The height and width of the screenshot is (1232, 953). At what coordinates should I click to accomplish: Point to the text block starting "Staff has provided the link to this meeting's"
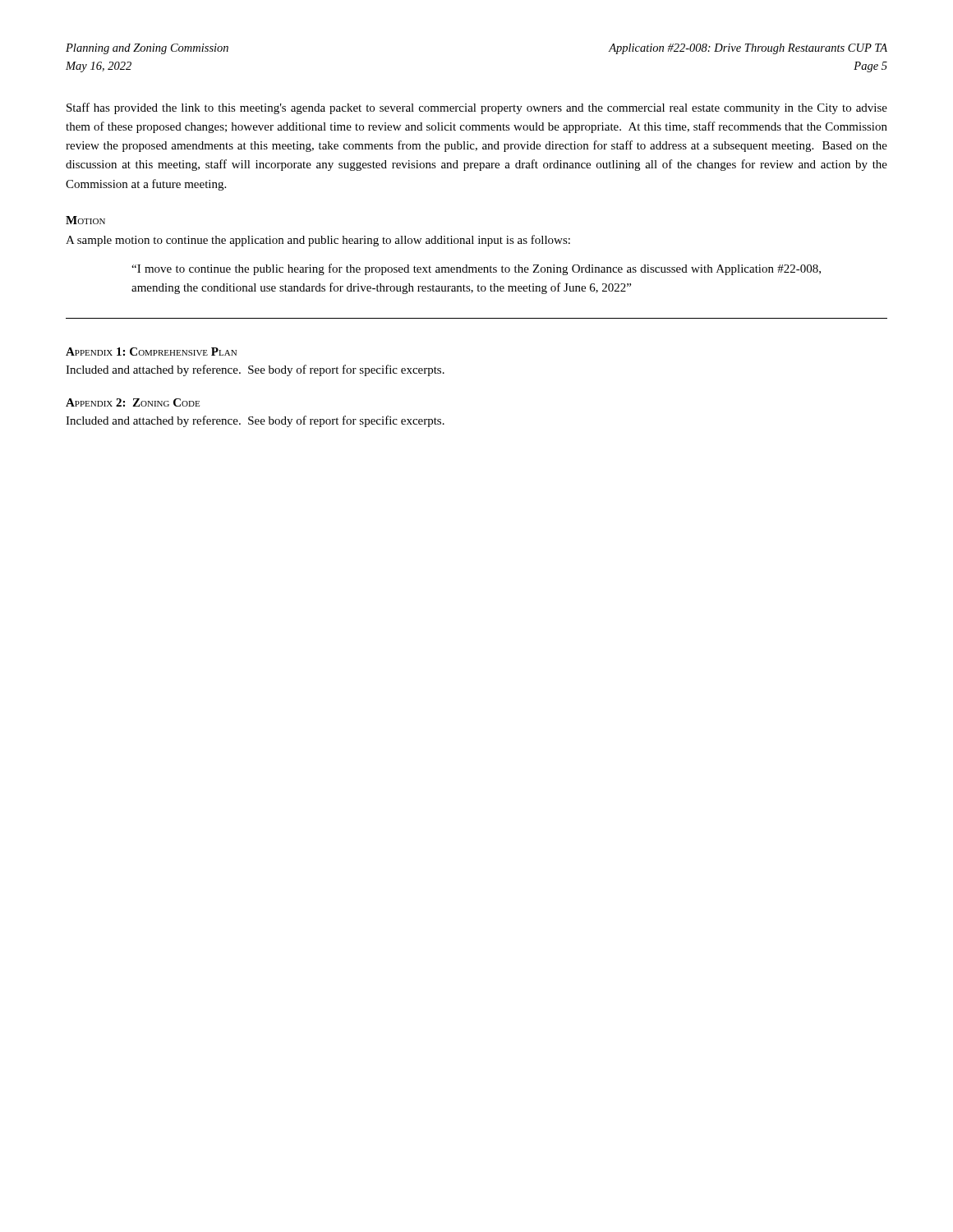(x=476, y=145)
